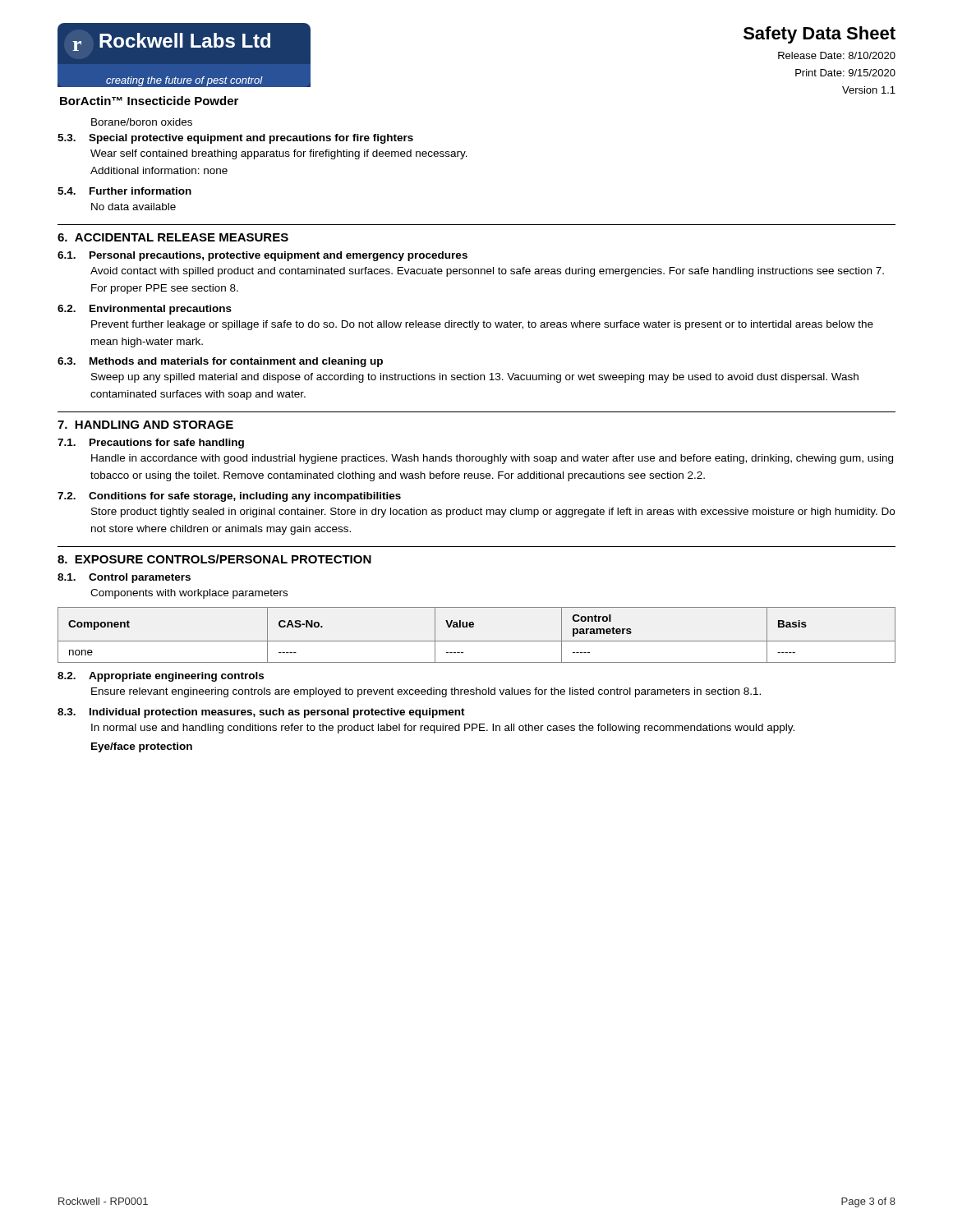
Task: Find the section header with the text "Individual protection measures, such as personal protective equipment"
Action: (277, 712)
